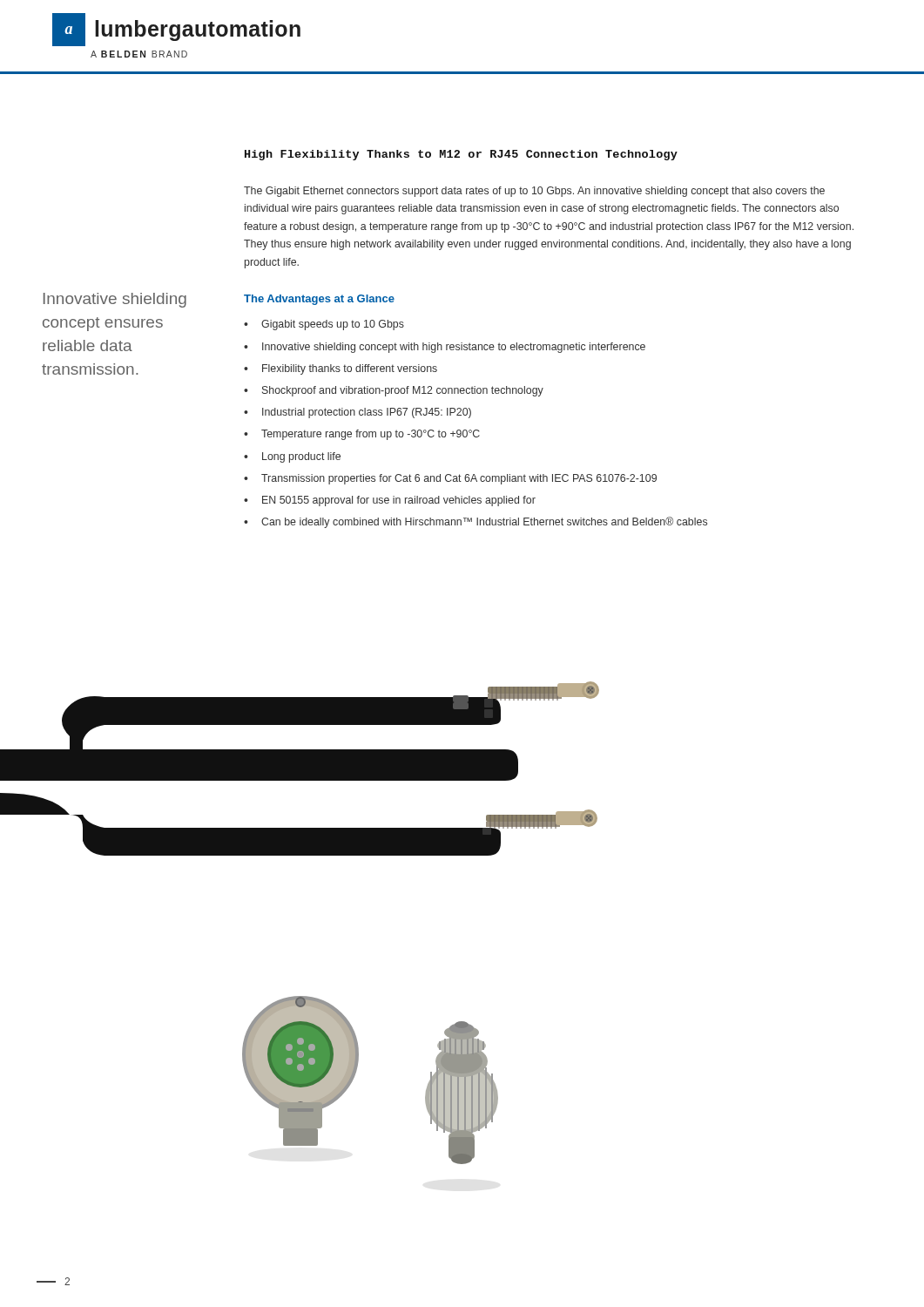Image resolution: width=924 pixels, height=1307 pixels.
Task: Find the list item with the text "• Can be ideally combined with"
Action: (476, 522)
